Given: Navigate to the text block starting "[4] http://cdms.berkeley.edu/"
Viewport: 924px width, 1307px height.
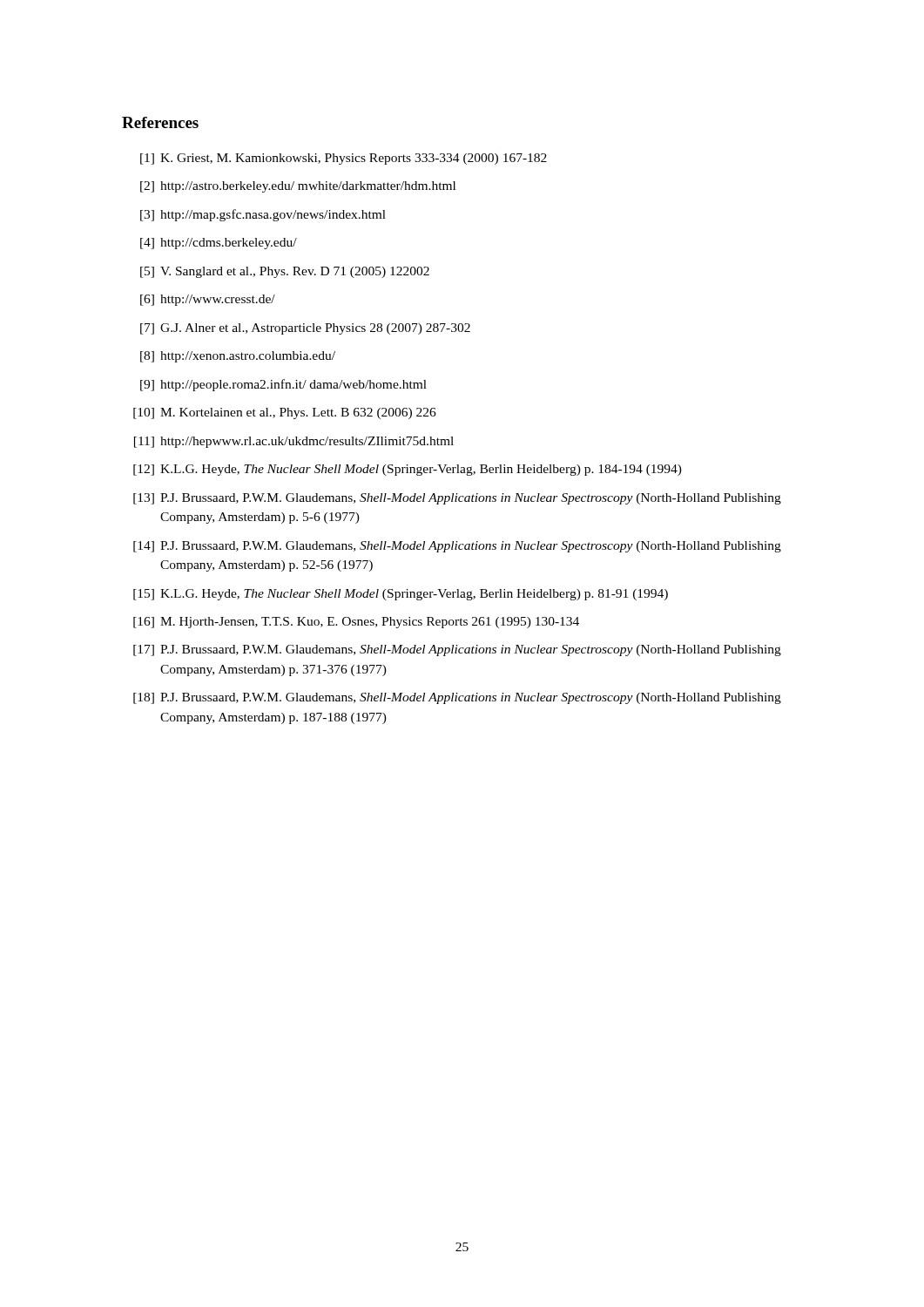Looking at the screenshot, I should click(x=219, y=244).
